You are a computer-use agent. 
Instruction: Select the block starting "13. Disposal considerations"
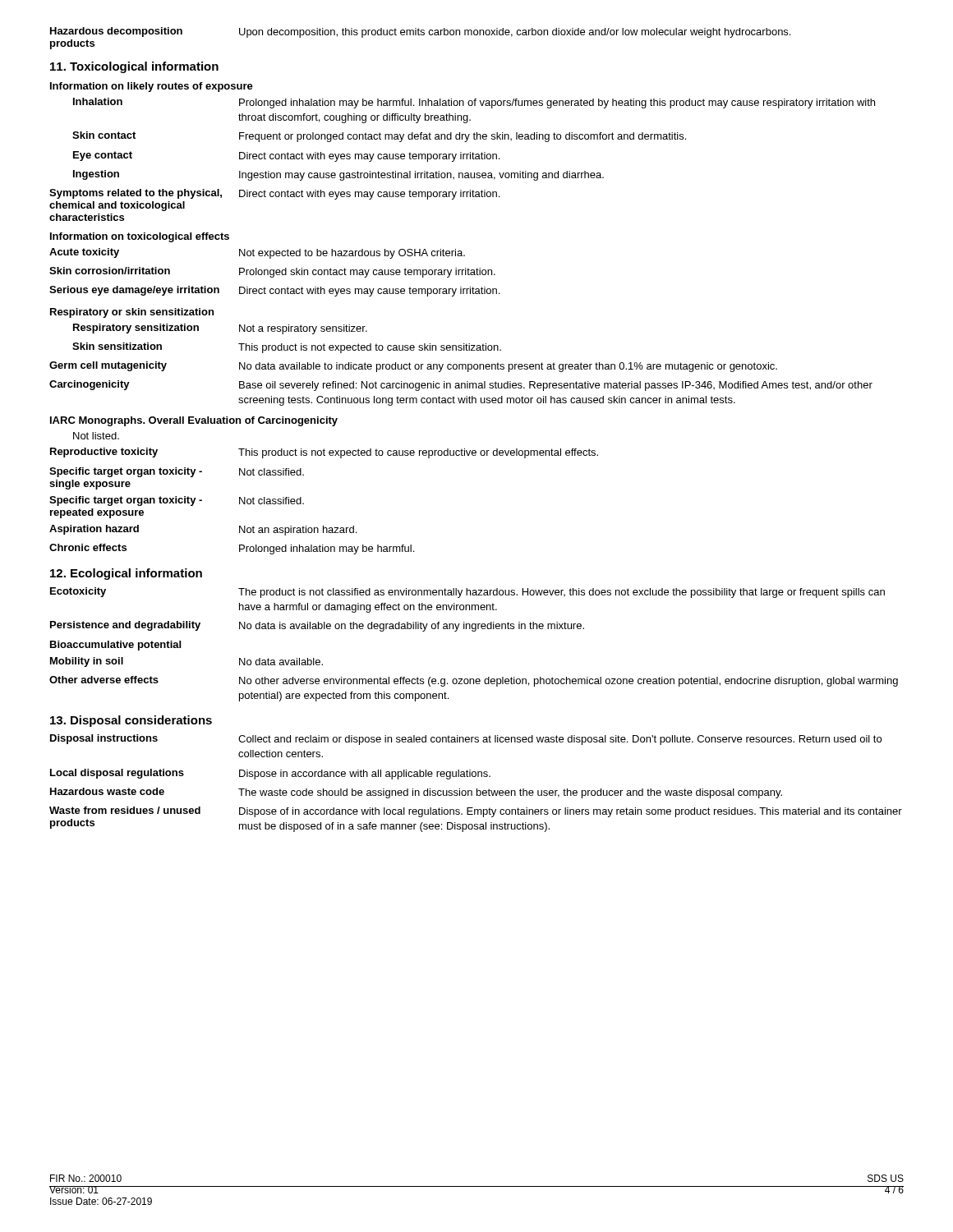pyautogui.click(x=131, y=720)
